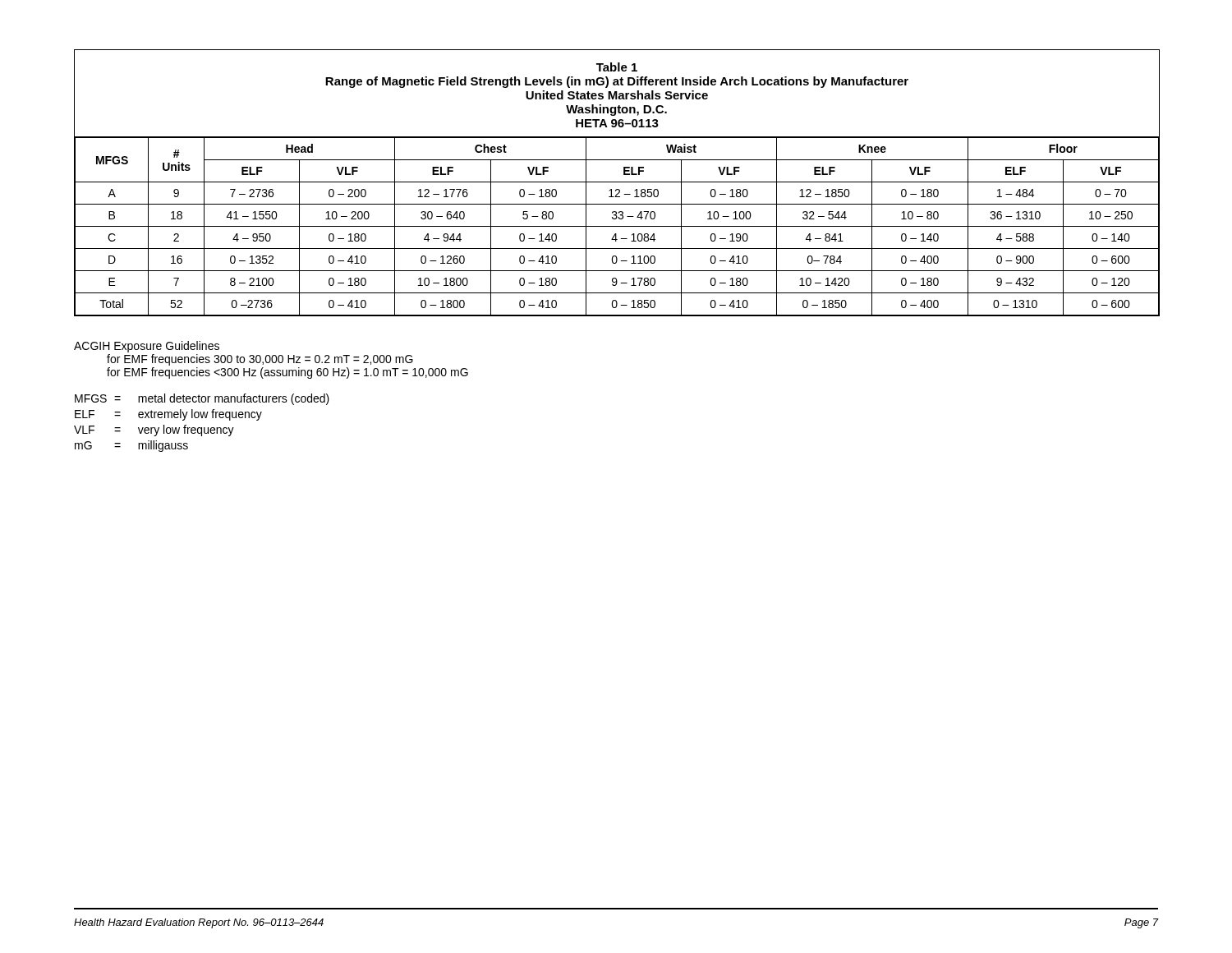
Task: Click on the text starting "ELF = extremely low frequency"
Action: pyautogui.click(x=168, y=414)
